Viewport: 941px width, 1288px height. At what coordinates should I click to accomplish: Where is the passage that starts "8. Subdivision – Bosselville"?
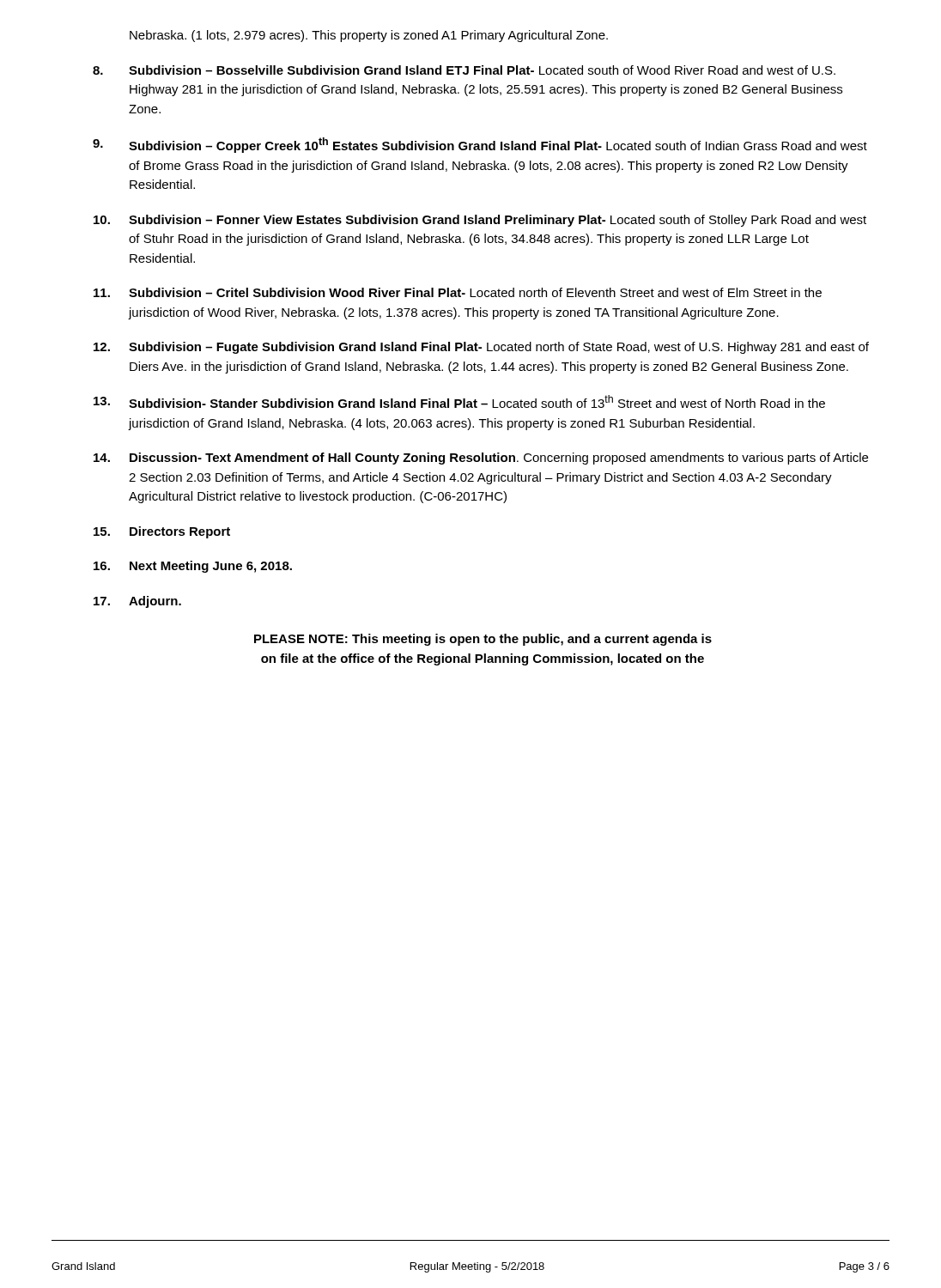coord(482,90)
